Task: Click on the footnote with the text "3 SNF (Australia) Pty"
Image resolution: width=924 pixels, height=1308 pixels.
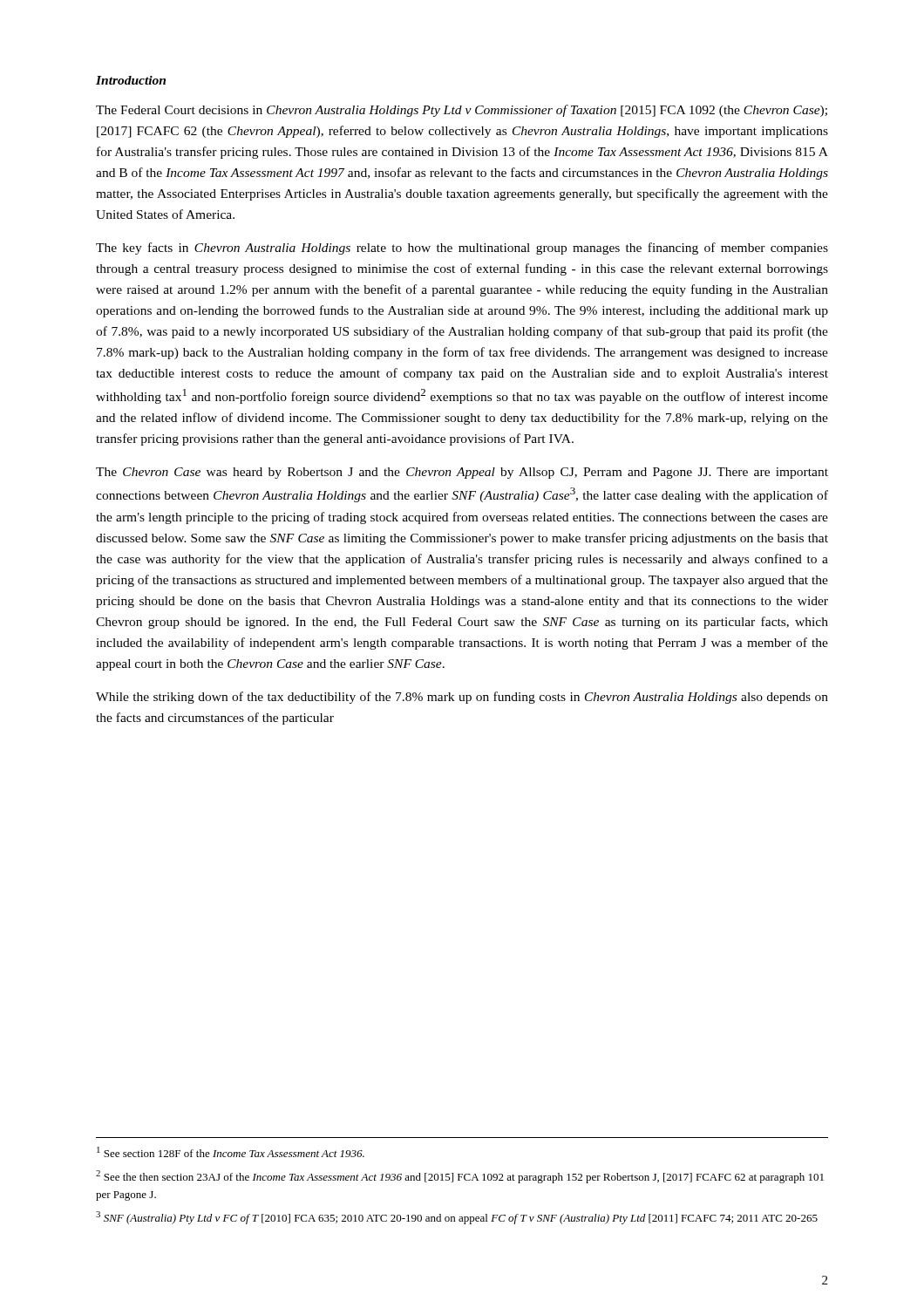Action: point(462,1217)
